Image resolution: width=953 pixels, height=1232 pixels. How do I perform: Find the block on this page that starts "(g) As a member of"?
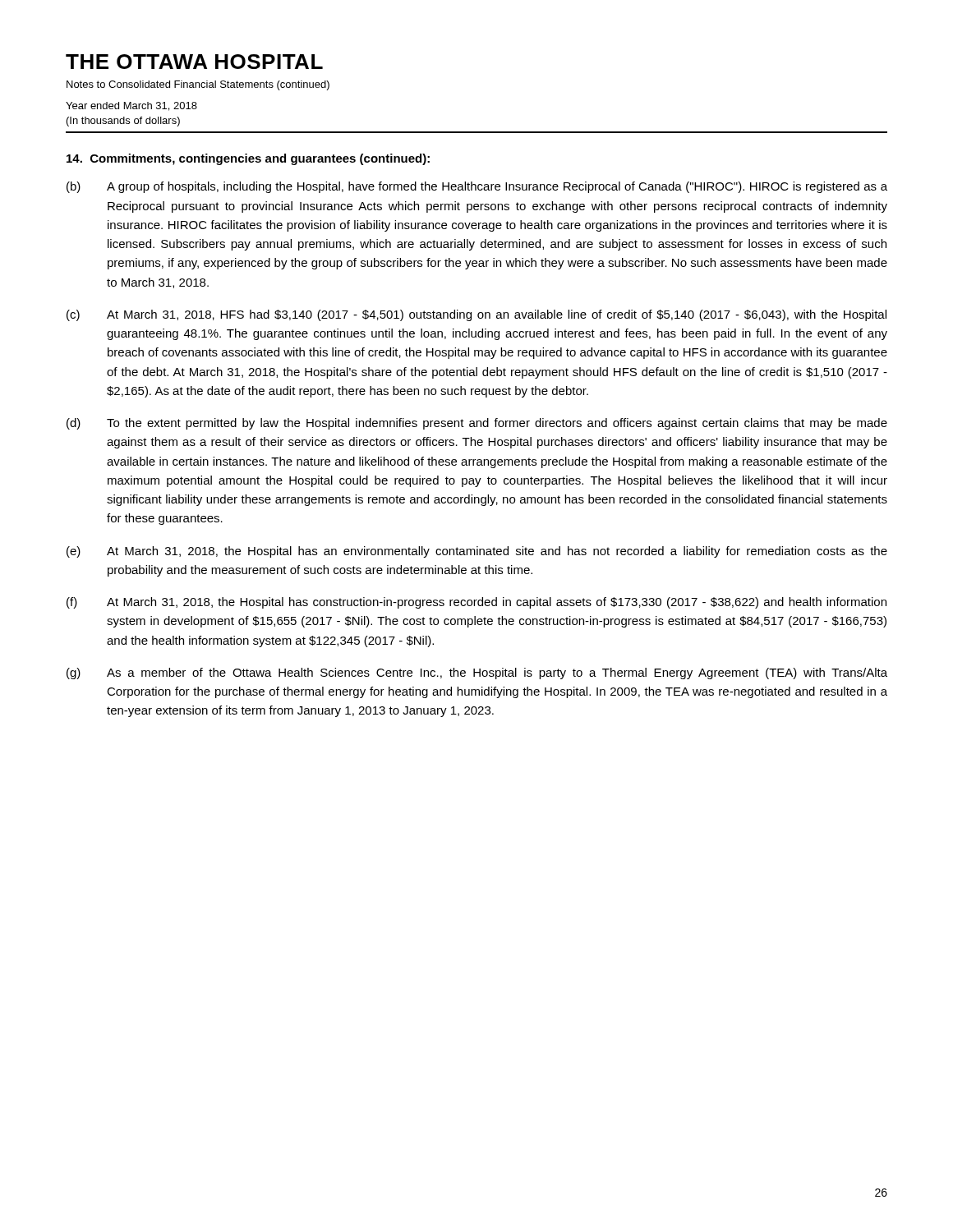pos(476,691)
